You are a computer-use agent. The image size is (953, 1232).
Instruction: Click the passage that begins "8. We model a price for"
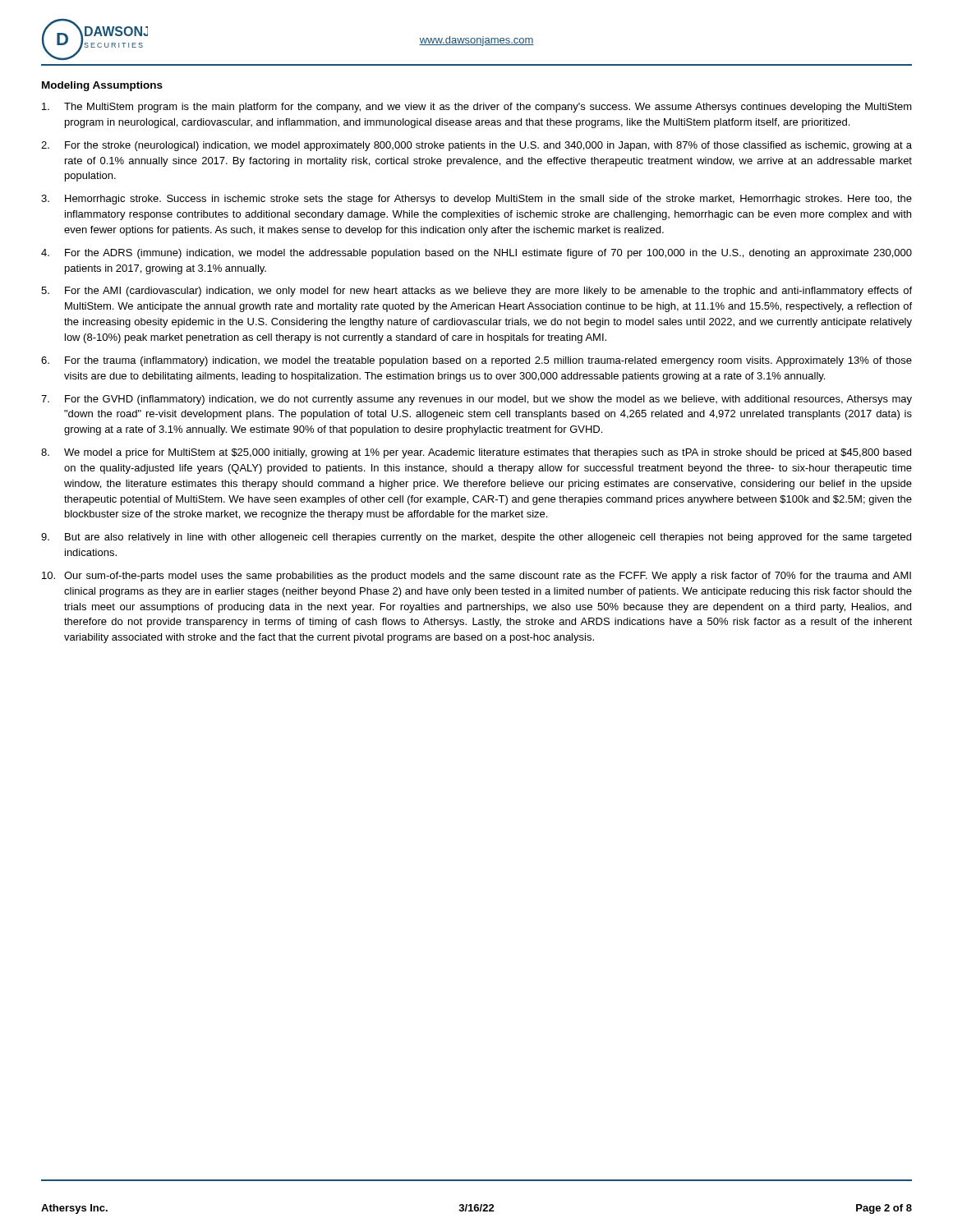tap(476, 484)
